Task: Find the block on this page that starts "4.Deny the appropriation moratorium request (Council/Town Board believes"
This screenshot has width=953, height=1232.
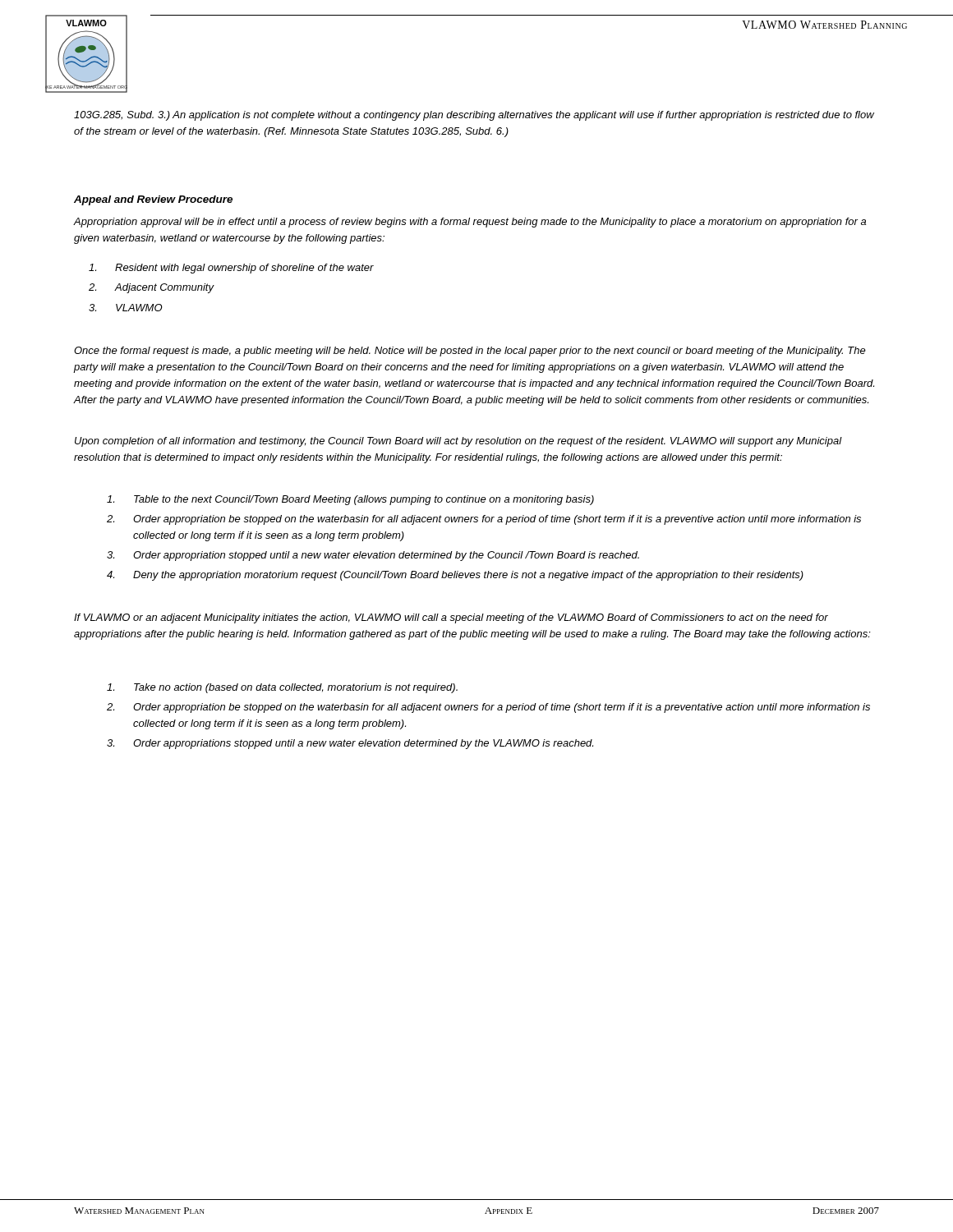Action: click(493, 575)
